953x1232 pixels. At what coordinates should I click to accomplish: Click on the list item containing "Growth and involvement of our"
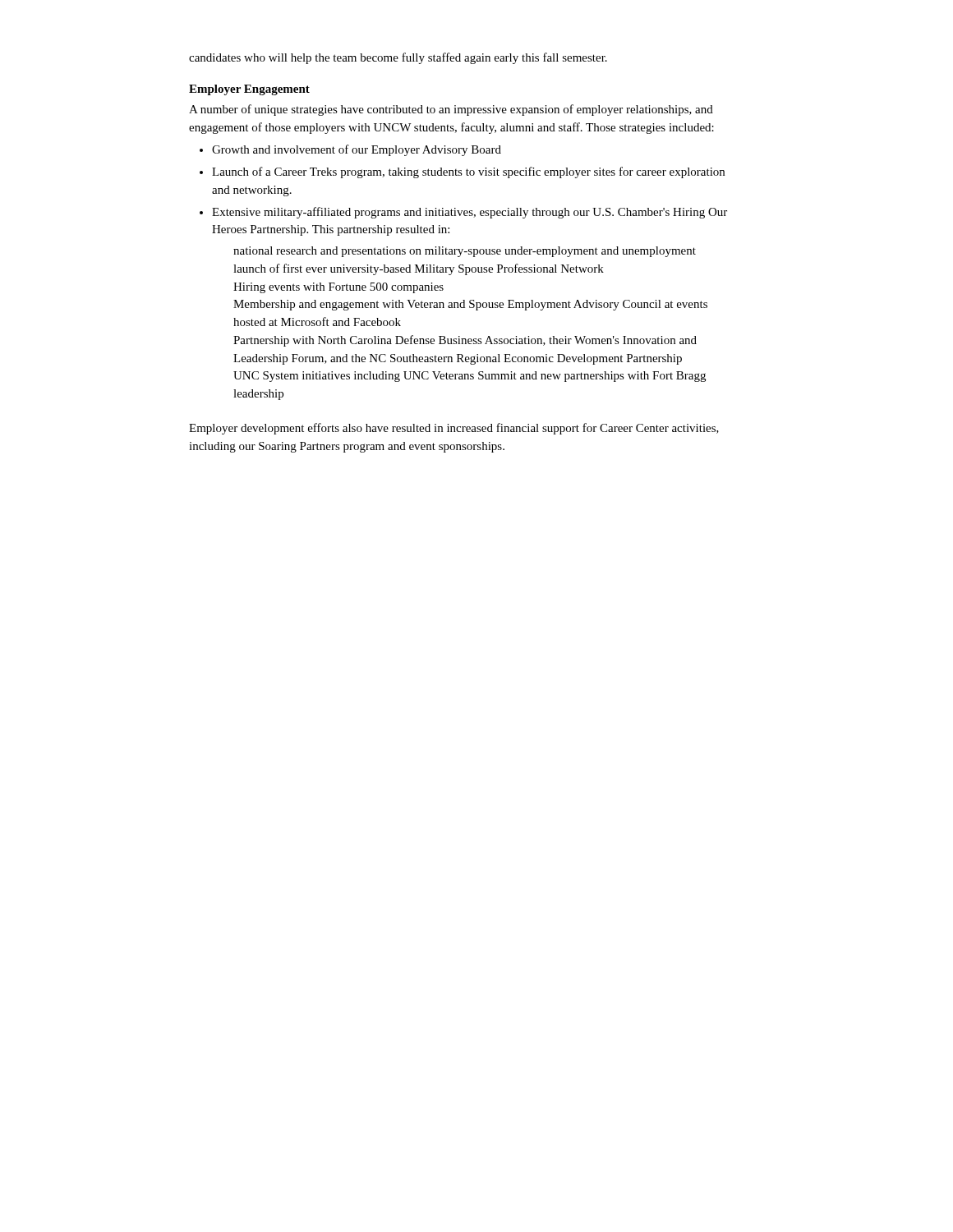[464, 150]
